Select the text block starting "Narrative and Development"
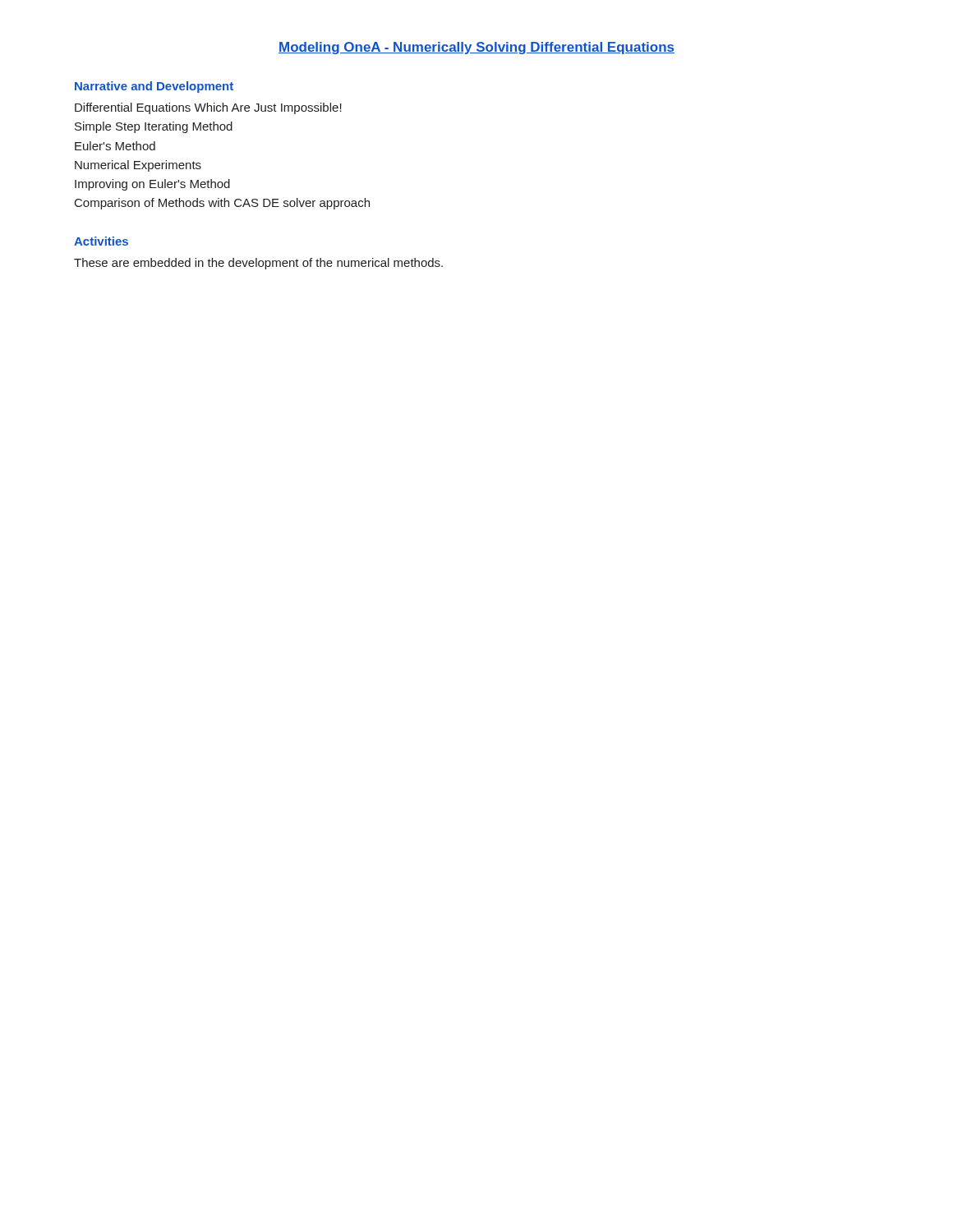 pos(154,86)
